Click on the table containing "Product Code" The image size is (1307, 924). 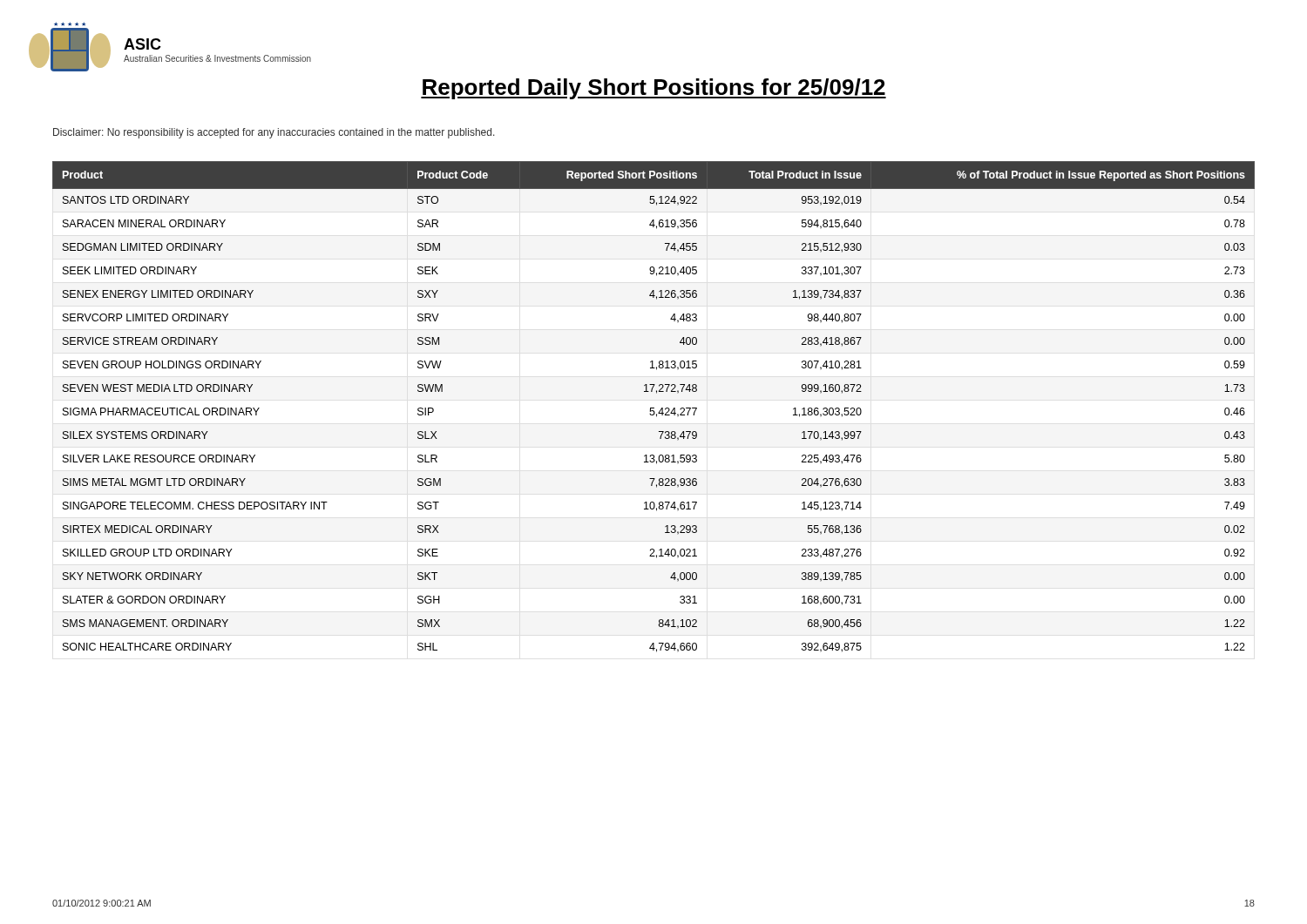(x=654, y=410)
